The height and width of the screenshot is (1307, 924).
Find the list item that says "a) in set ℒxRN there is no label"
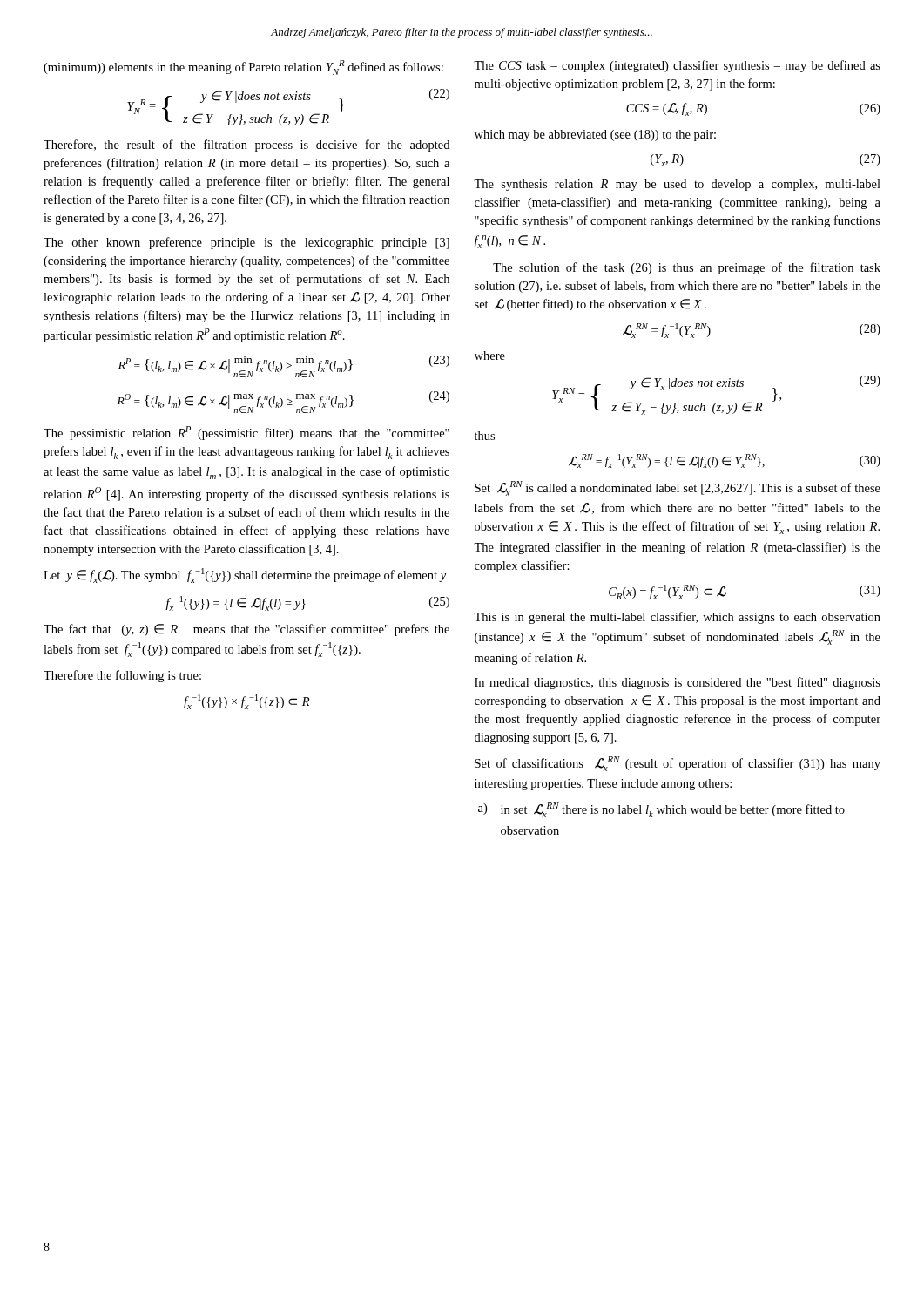point(679,820)
